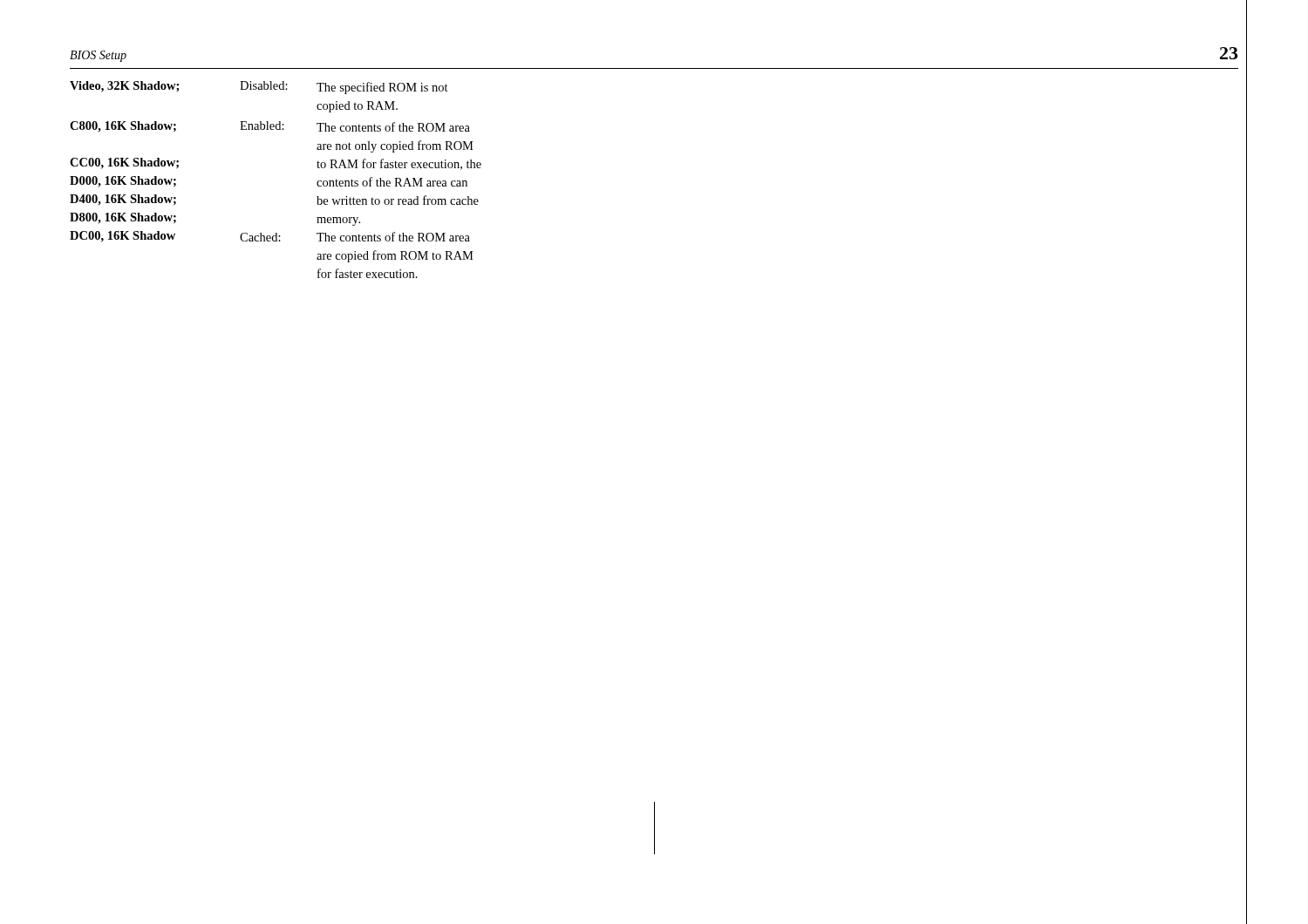Point to the passage starting "Video, 32K Shadow; Disabled: The"
The height and width of the screenshot is (924, 1308).
[x=259, y=88]
